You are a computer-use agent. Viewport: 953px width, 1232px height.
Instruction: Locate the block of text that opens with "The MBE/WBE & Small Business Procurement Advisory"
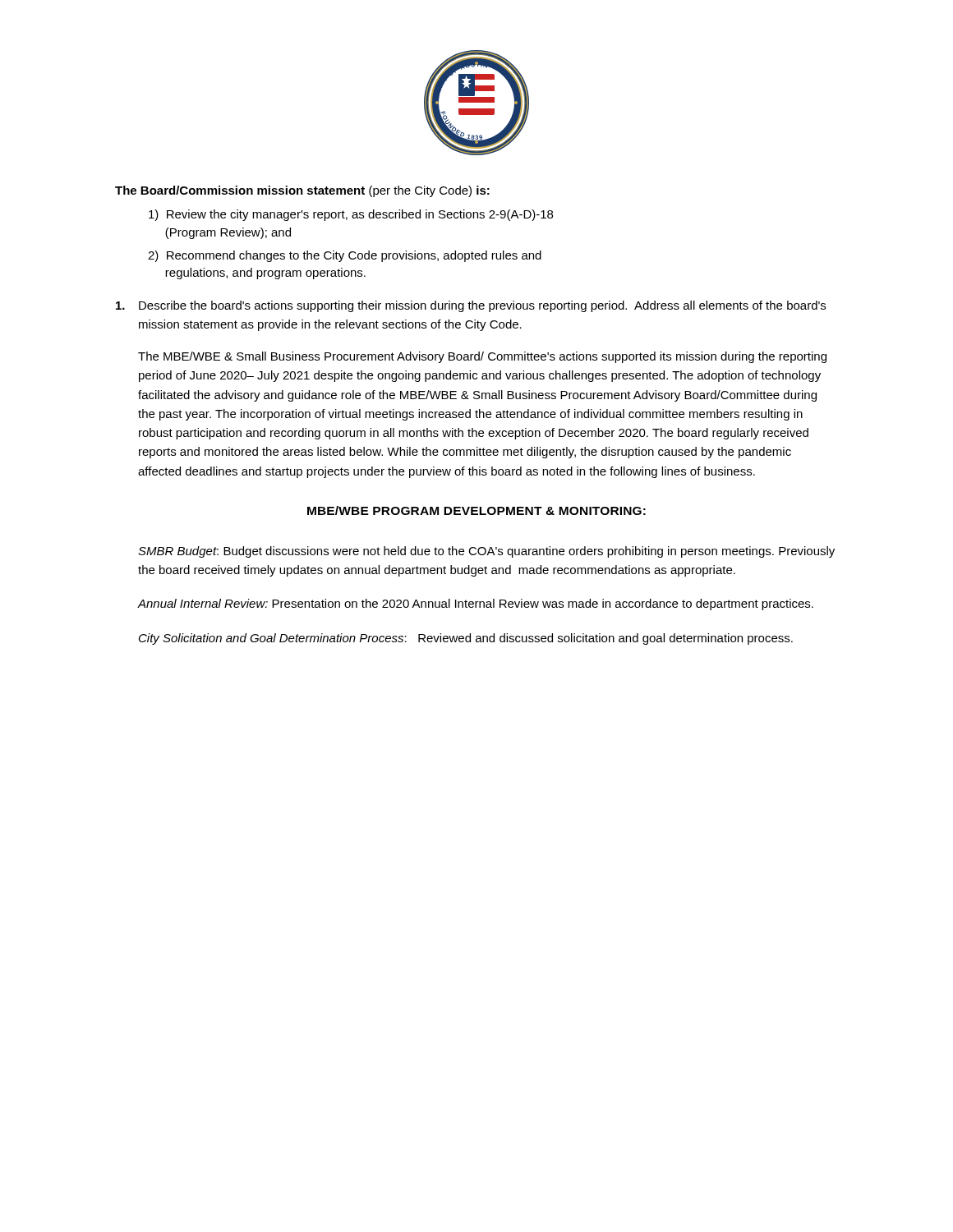[483, 413]
